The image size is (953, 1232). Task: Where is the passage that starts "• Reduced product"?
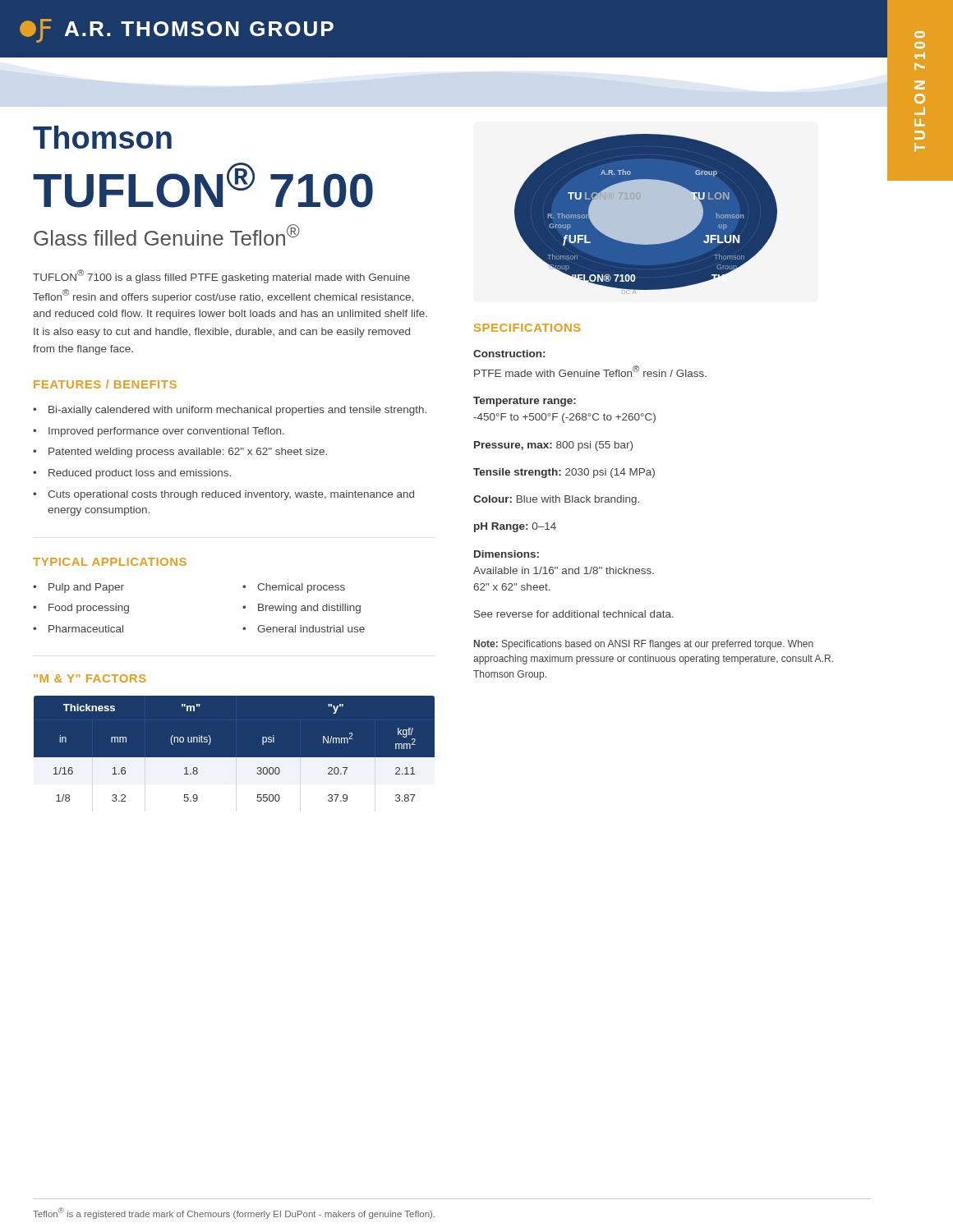point(132,473)
